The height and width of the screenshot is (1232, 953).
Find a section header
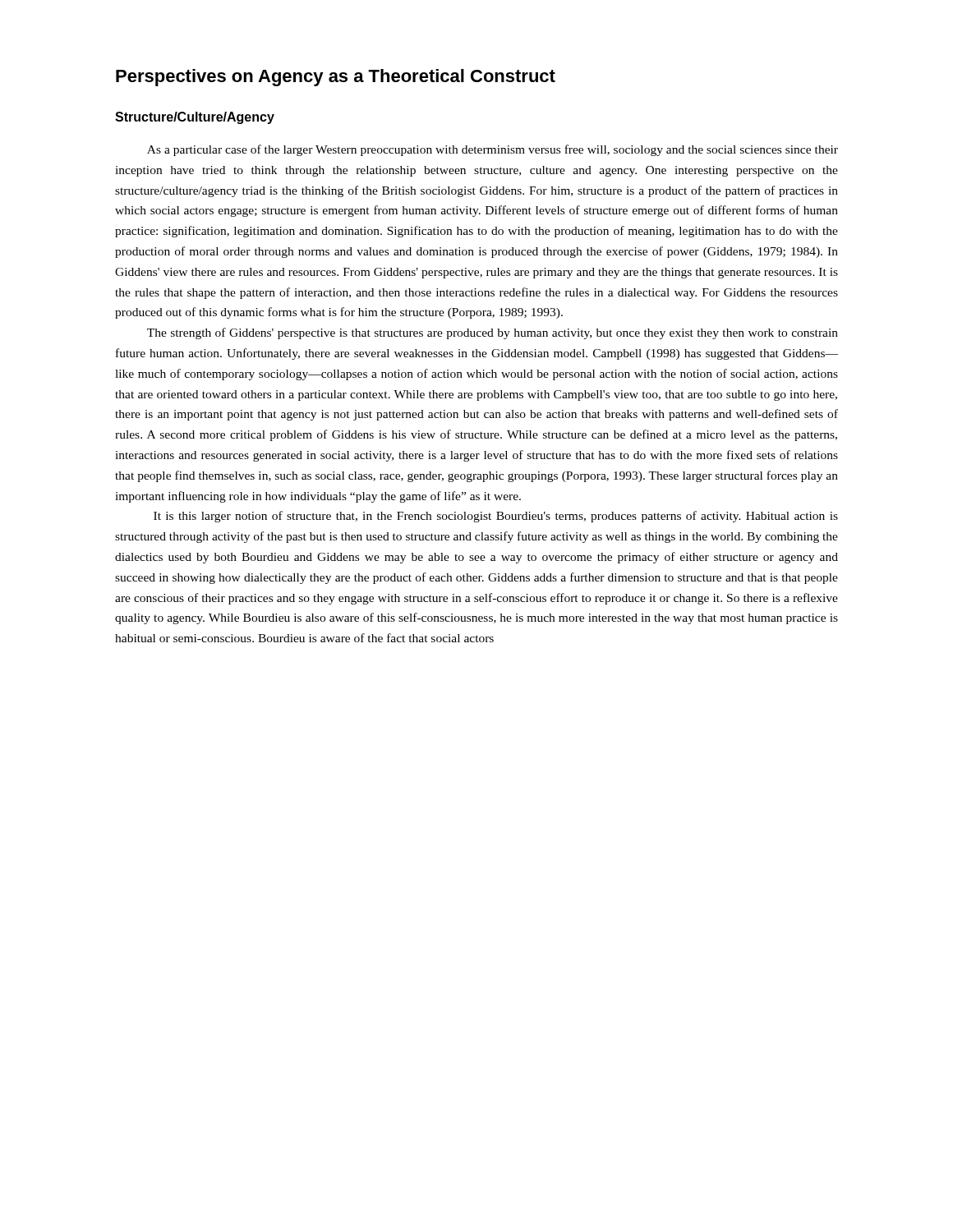point(195,117)
